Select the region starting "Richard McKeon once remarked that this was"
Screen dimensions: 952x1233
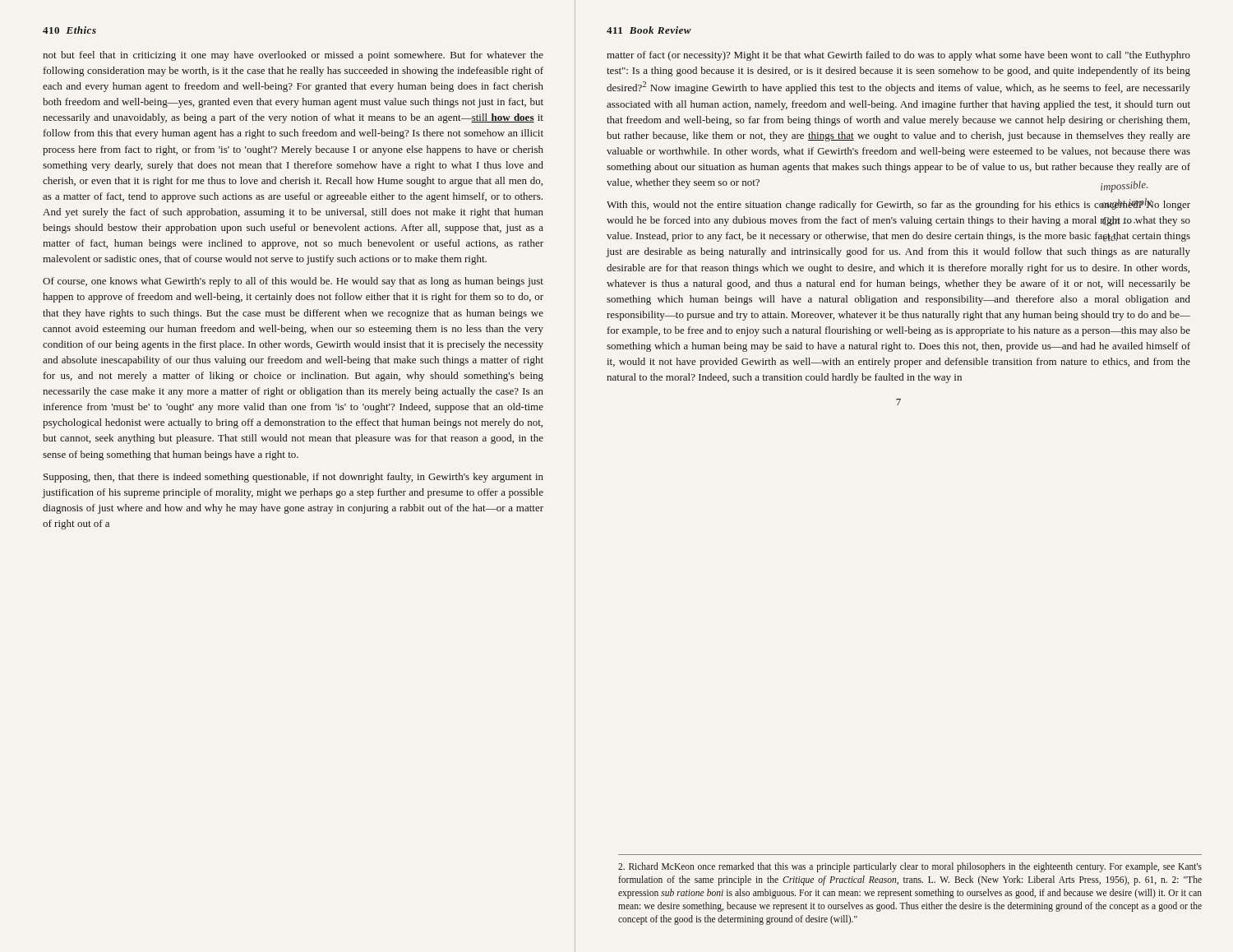click(910, 893)
